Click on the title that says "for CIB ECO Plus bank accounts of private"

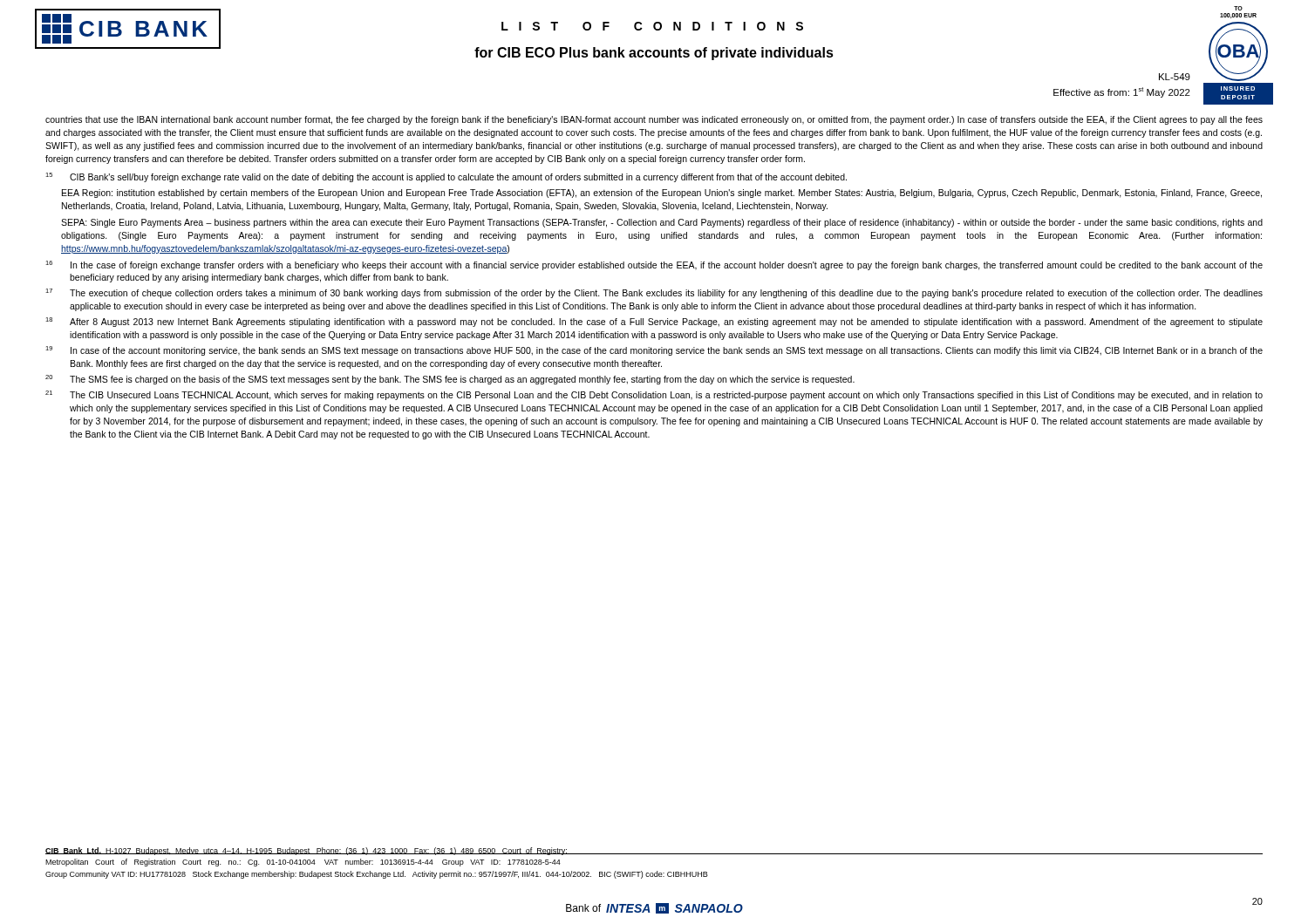click(654, 53)
